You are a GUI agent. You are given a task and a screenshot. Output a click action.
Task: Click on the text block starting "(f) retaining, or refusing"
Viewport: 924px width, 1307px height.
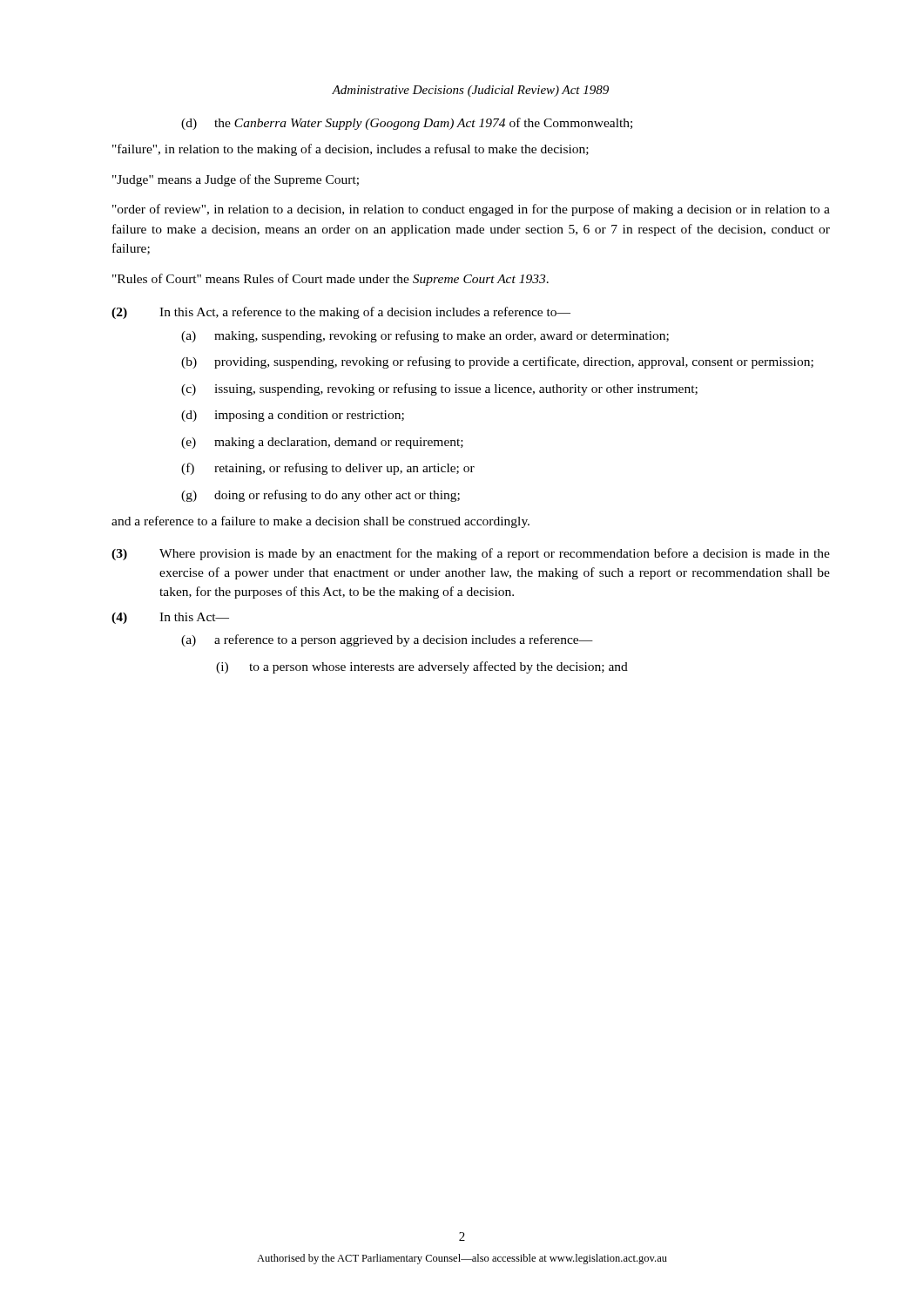click(328, 469)
